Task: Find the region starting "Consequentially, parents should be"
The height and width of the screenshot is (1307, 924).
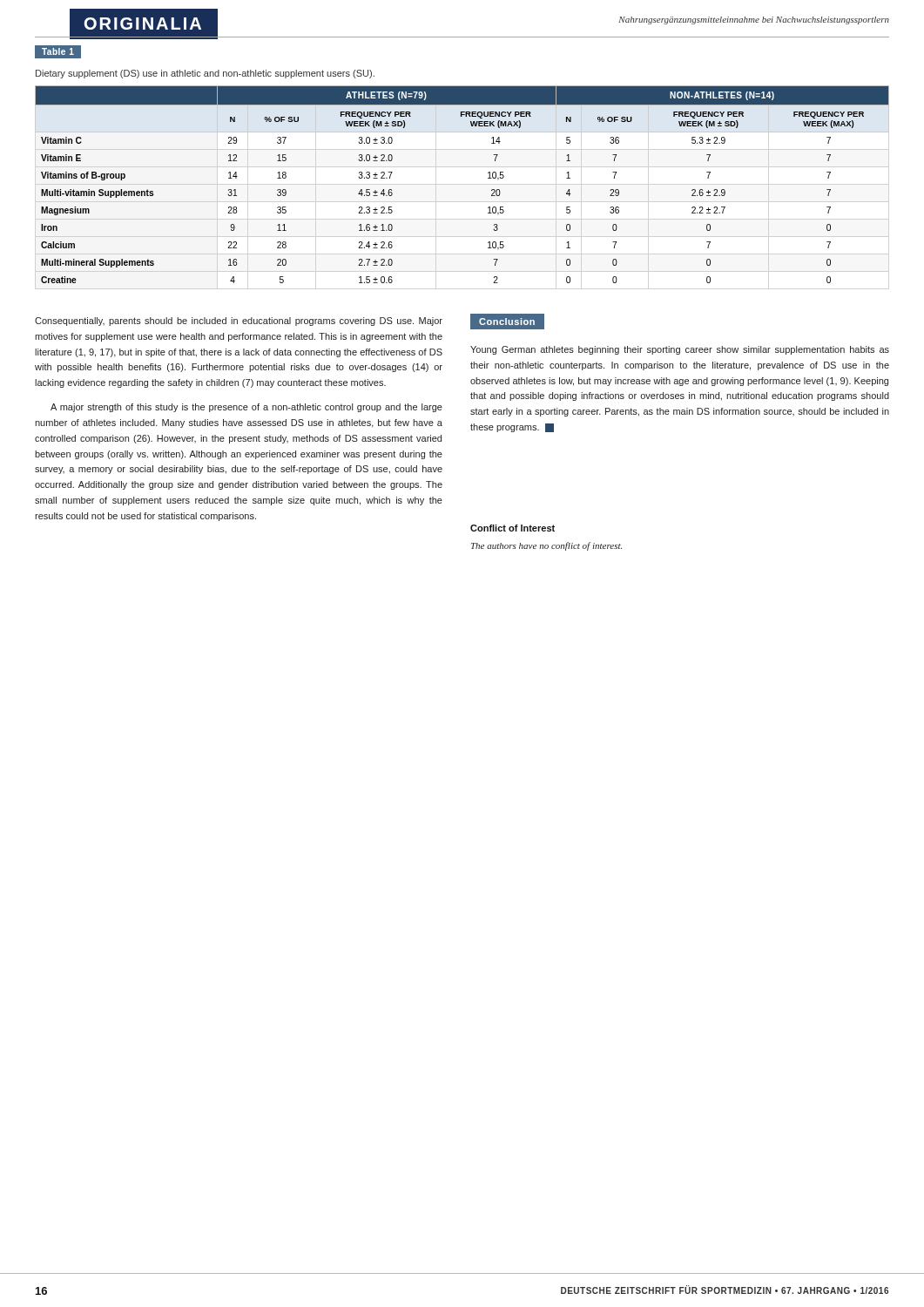Action: 239,419
